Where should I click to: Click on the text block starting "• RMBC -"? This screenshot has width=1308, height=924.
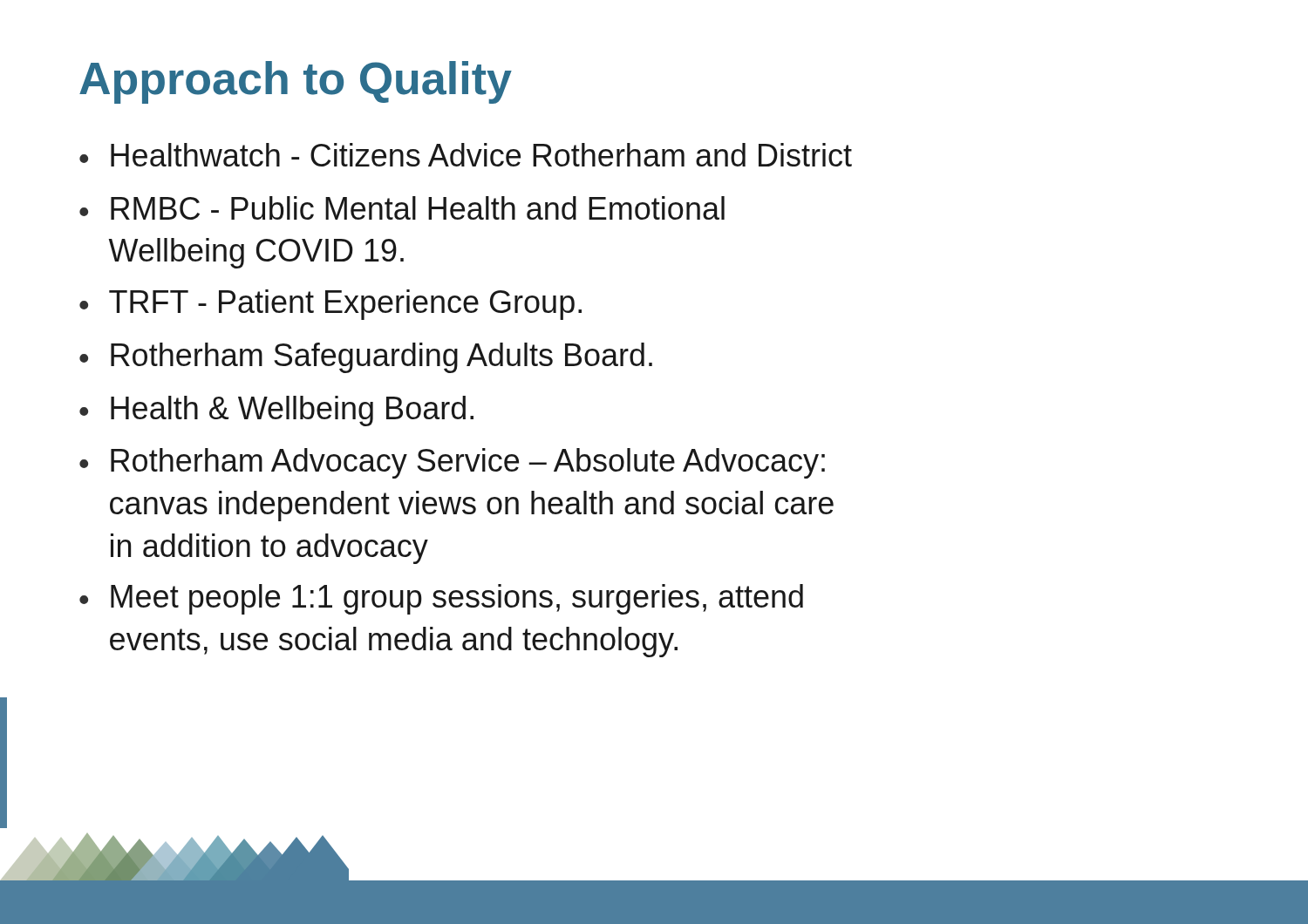click(x=402, y=230)
